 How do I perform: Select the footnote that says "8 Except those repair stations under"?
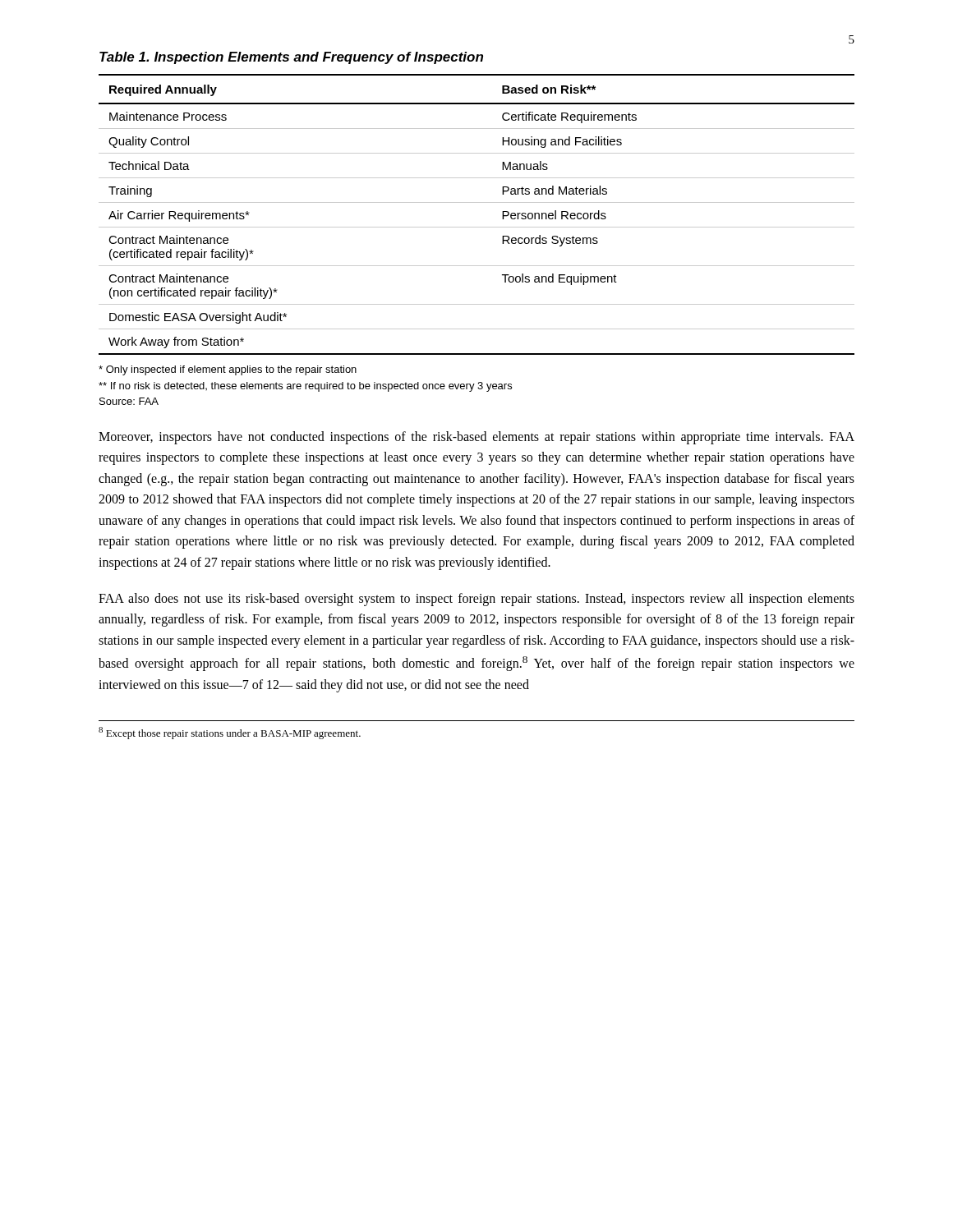(x=230, y=732)
